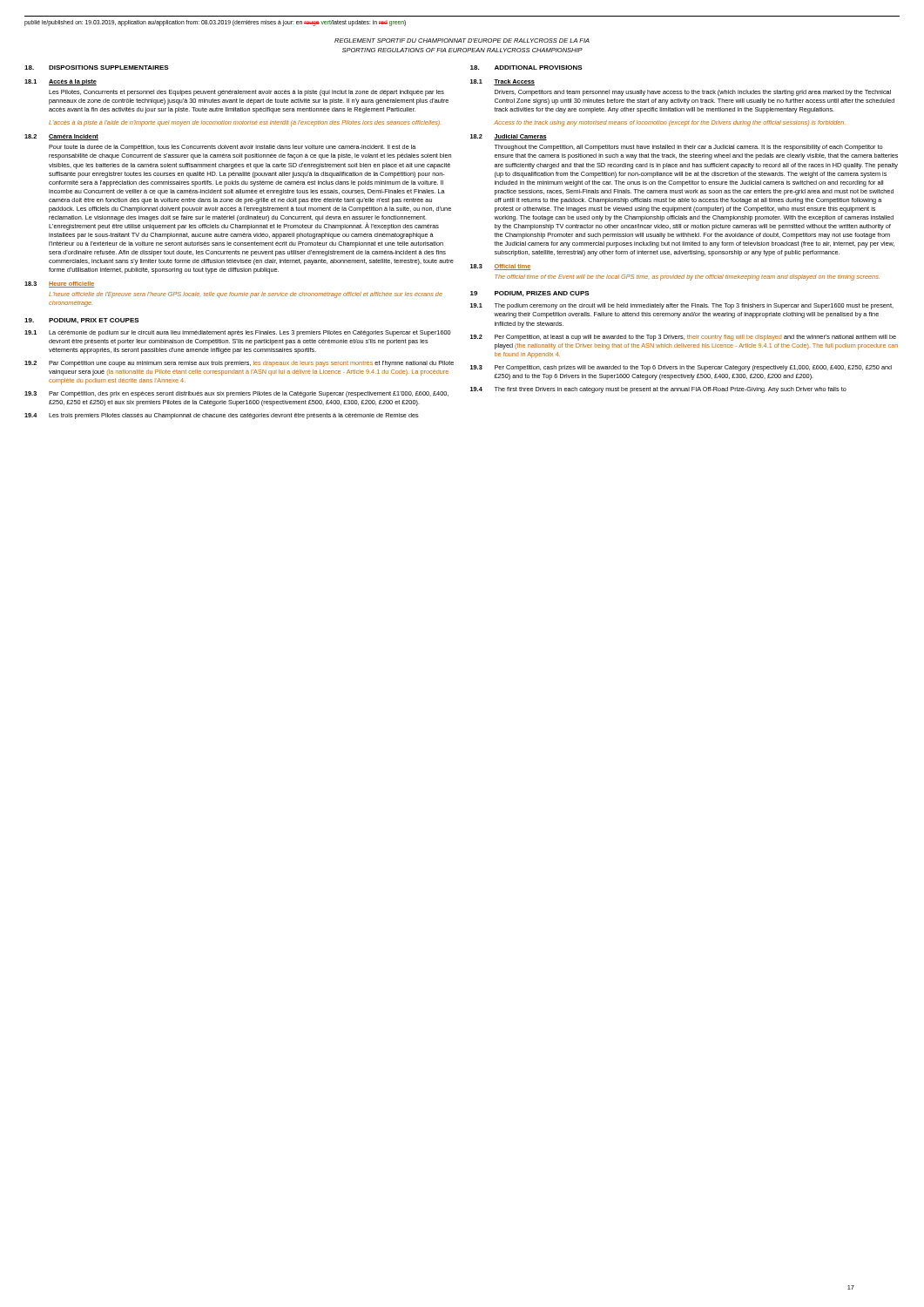
Task: Locate the passage starting "19.2 Par Compétition une coupe"
Action: (x=239, y=372)
